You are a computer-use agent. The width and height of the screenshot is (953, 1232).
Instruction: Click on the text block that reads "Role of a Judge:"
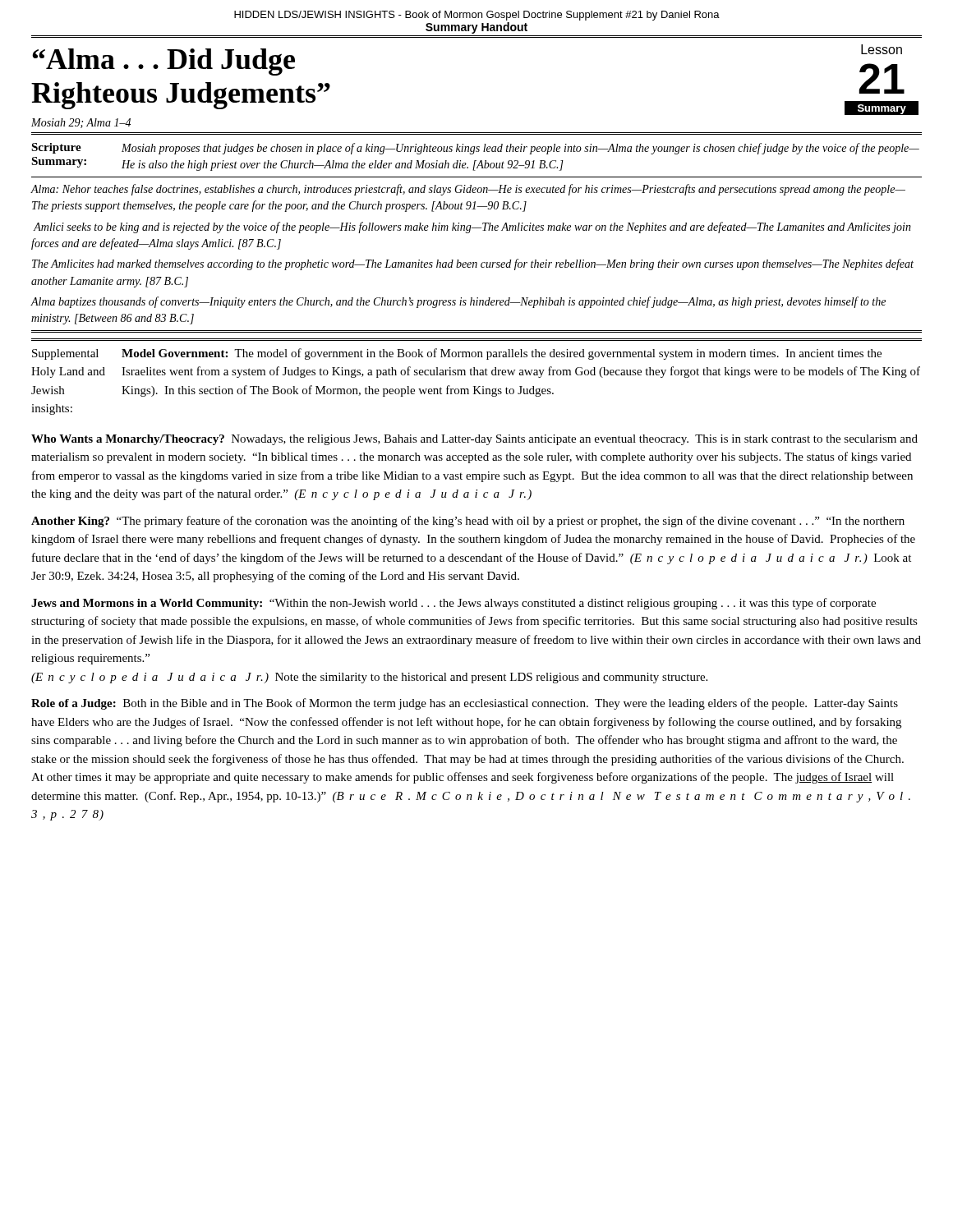point(472,759)
